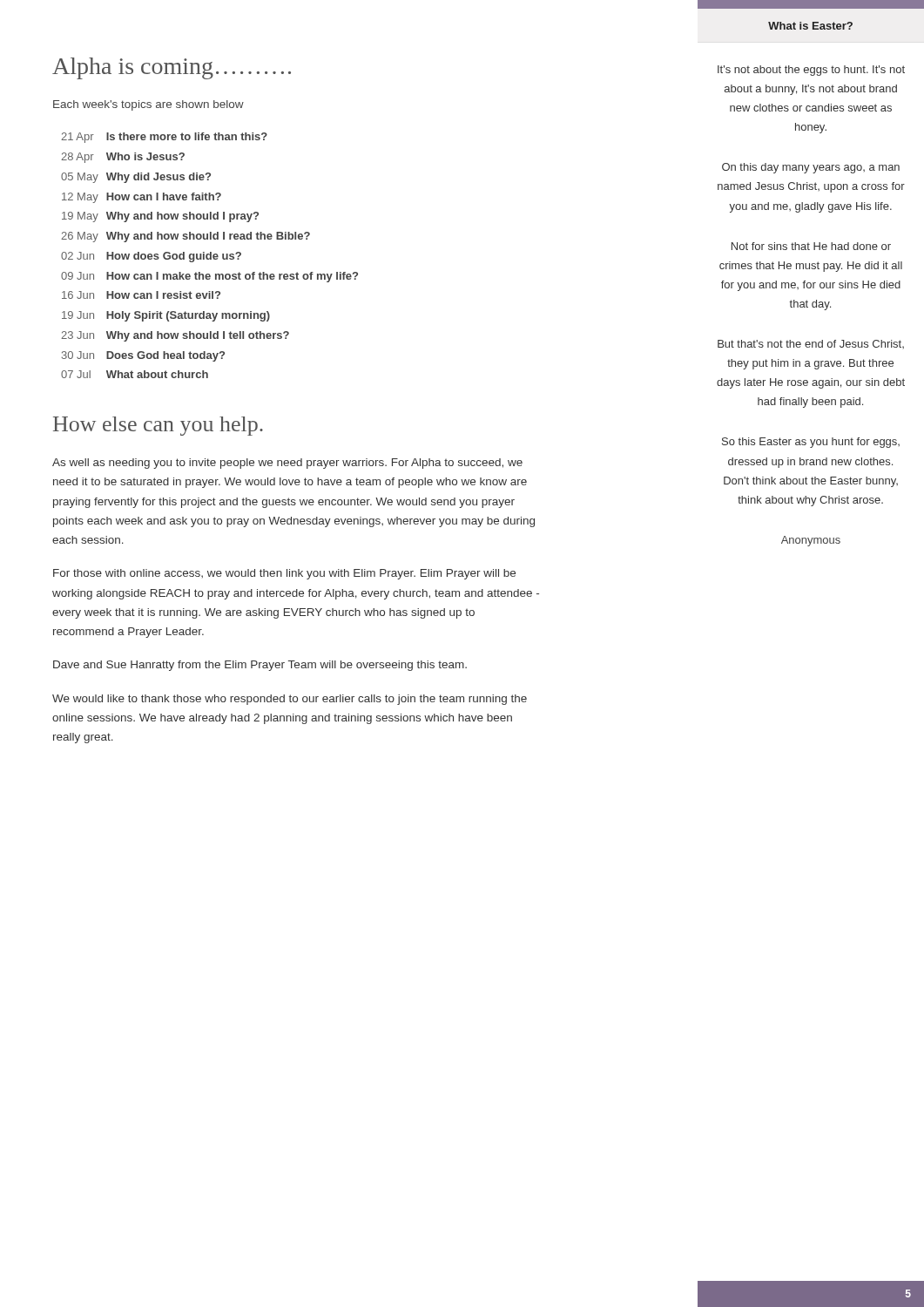Image resolution: width=924 pixels, height=1307 pixels.
Task: Select the block starting "19 Jun Holy Spirit"
Action: coord(166,316)
